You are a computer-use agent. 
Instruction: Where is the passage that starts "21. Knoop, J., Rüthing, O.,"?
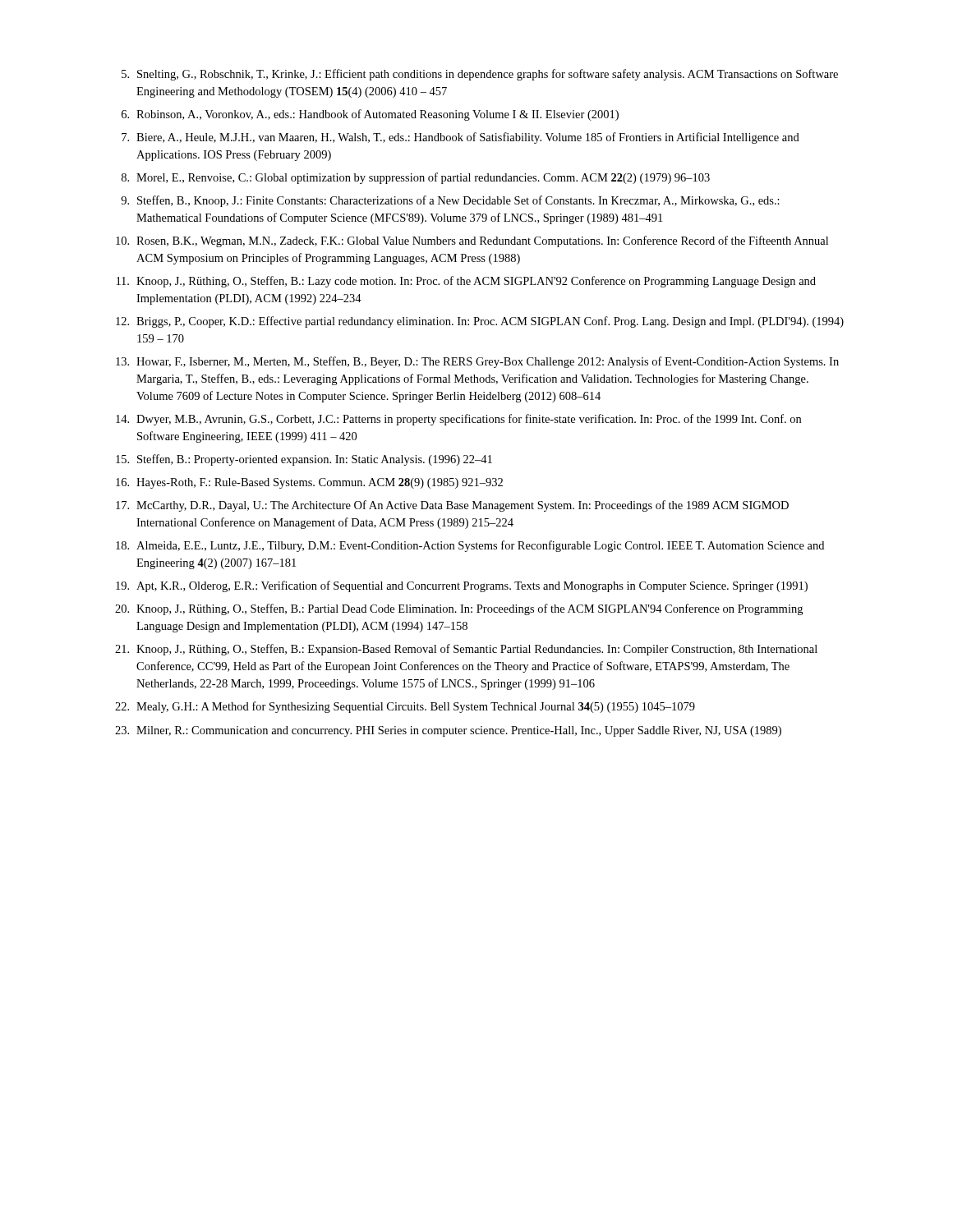[x=476, y=667]
